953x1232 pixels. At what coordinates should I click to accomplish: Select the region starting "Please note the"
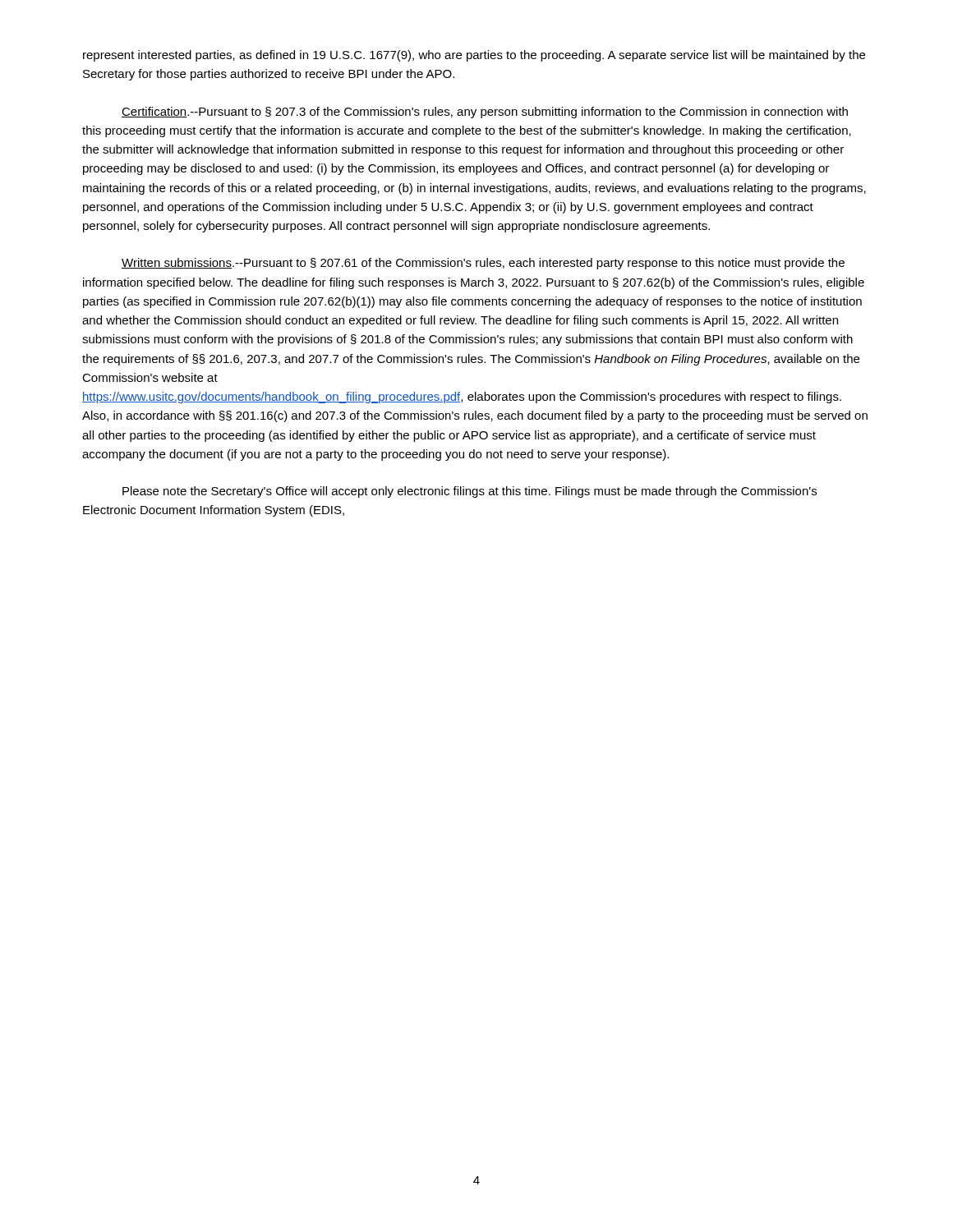point(450,500)
